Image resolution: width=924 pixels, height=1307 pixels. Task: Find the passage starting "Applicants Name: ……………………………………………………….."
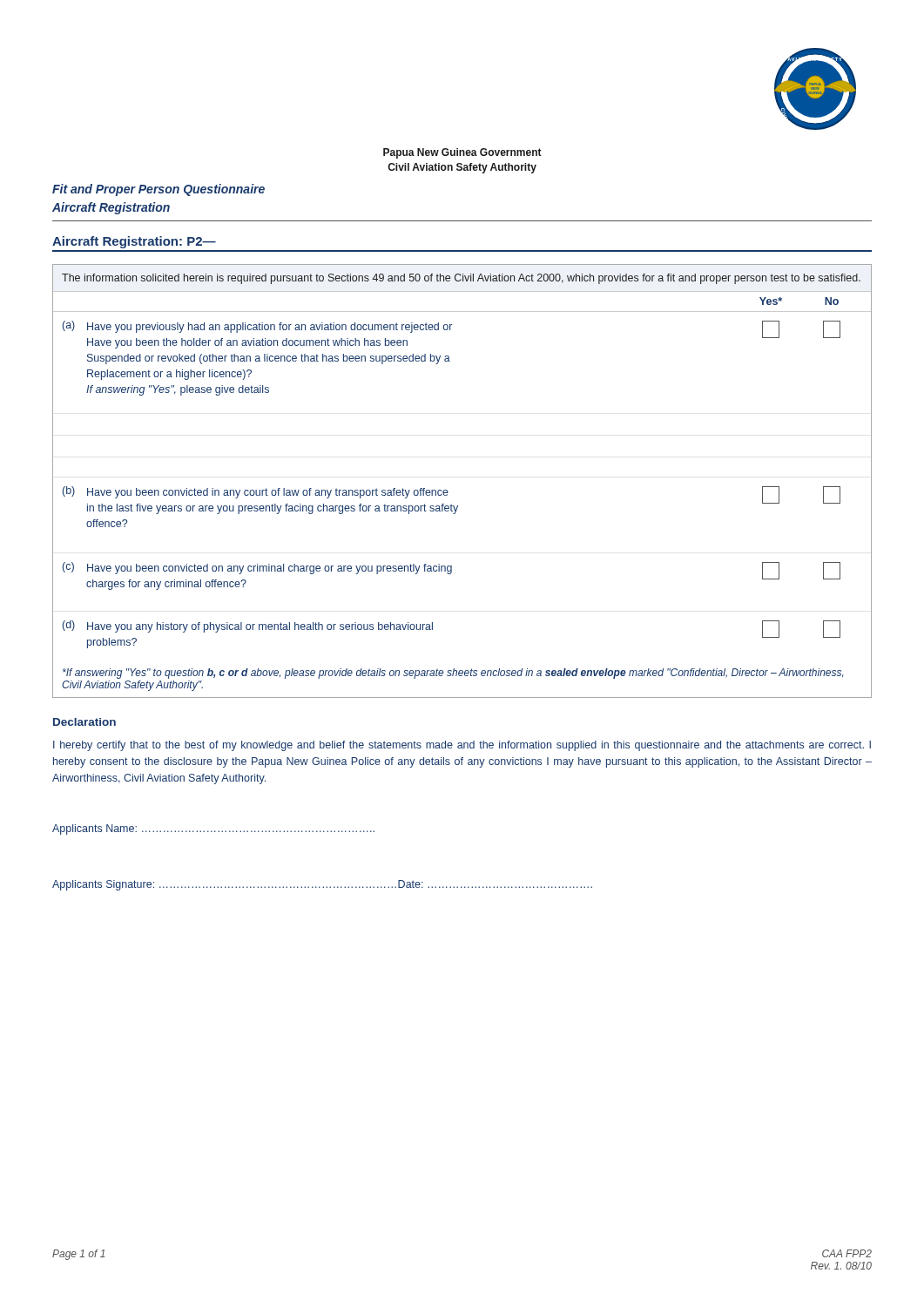(x=214, y=828)
